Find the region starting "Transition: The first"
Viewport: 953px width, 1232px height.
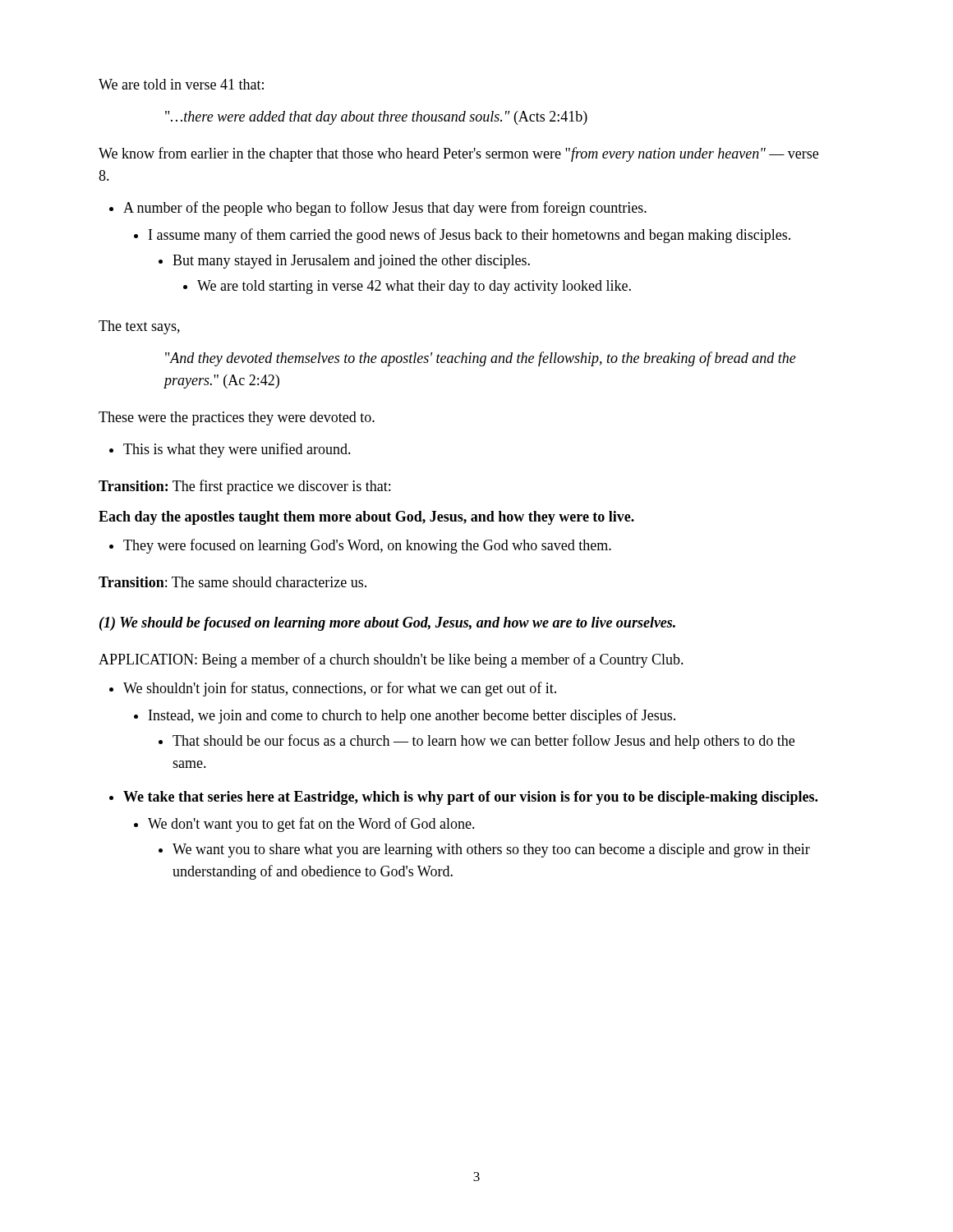pos(245,486)
